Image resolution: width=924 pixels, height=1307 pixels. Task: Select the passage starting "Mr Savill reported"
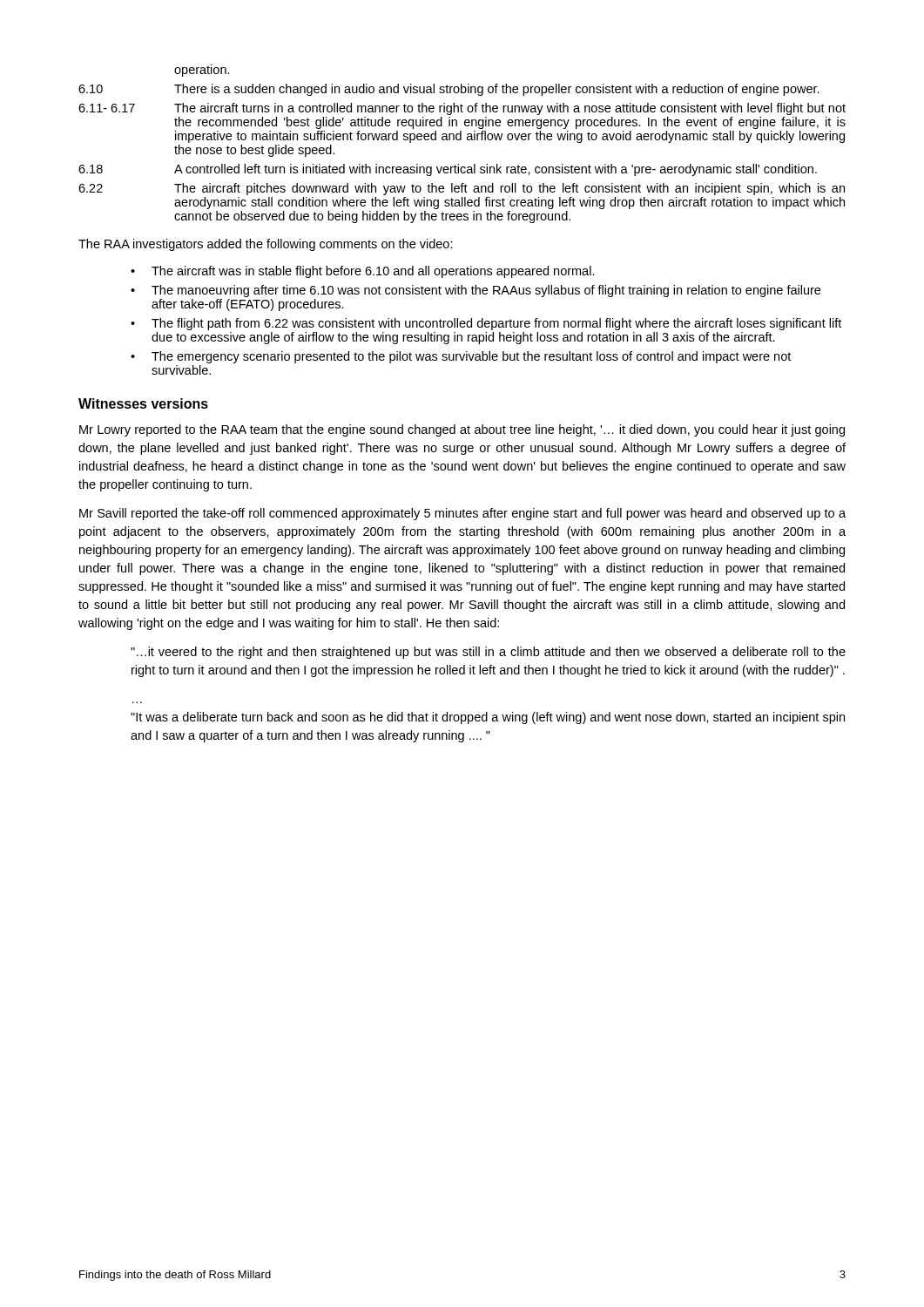pos(462,569)
